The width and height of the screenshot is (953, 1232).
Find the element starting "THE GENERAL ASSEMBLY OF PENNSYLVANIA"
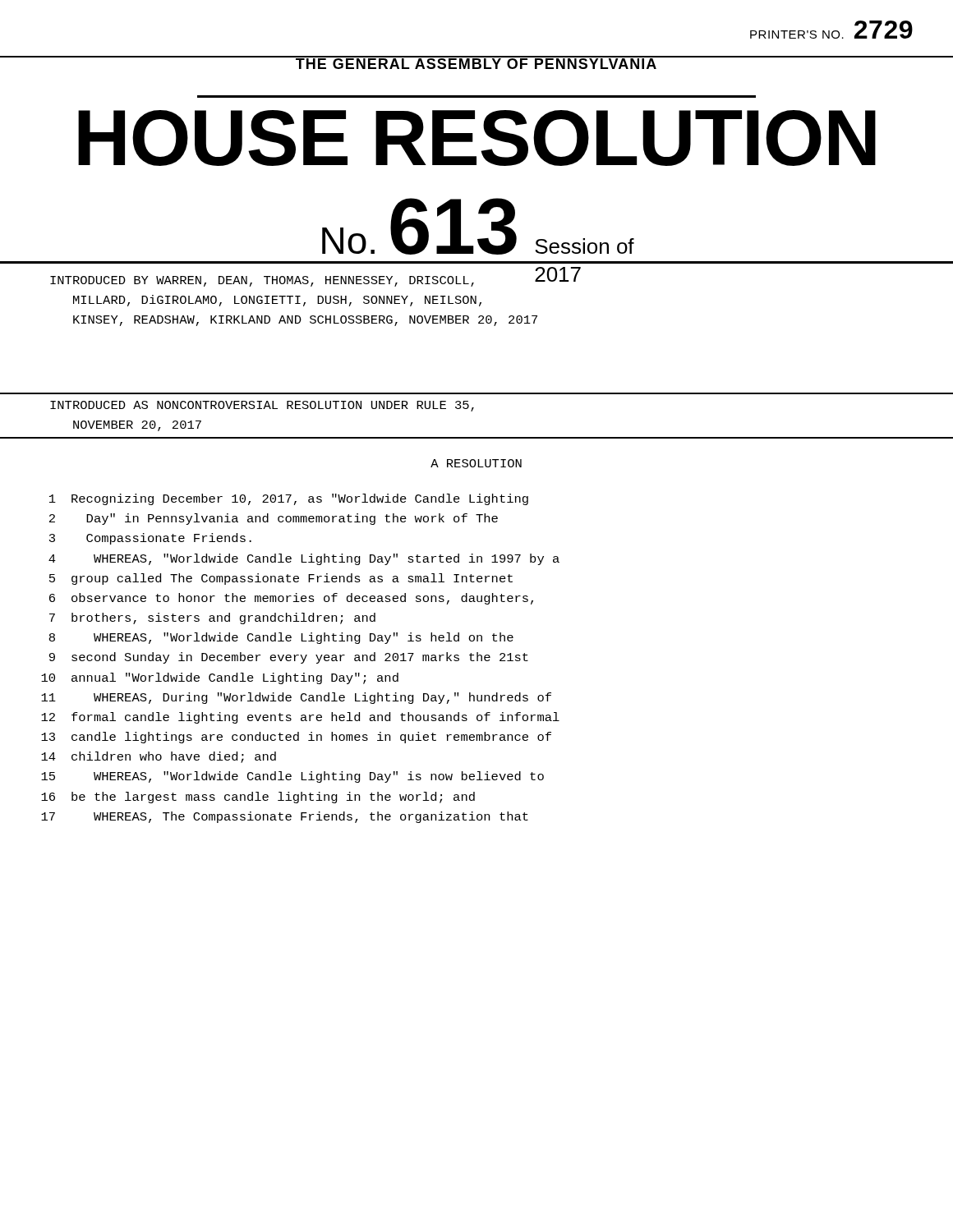pyautogui.click(x=476, y=64)
